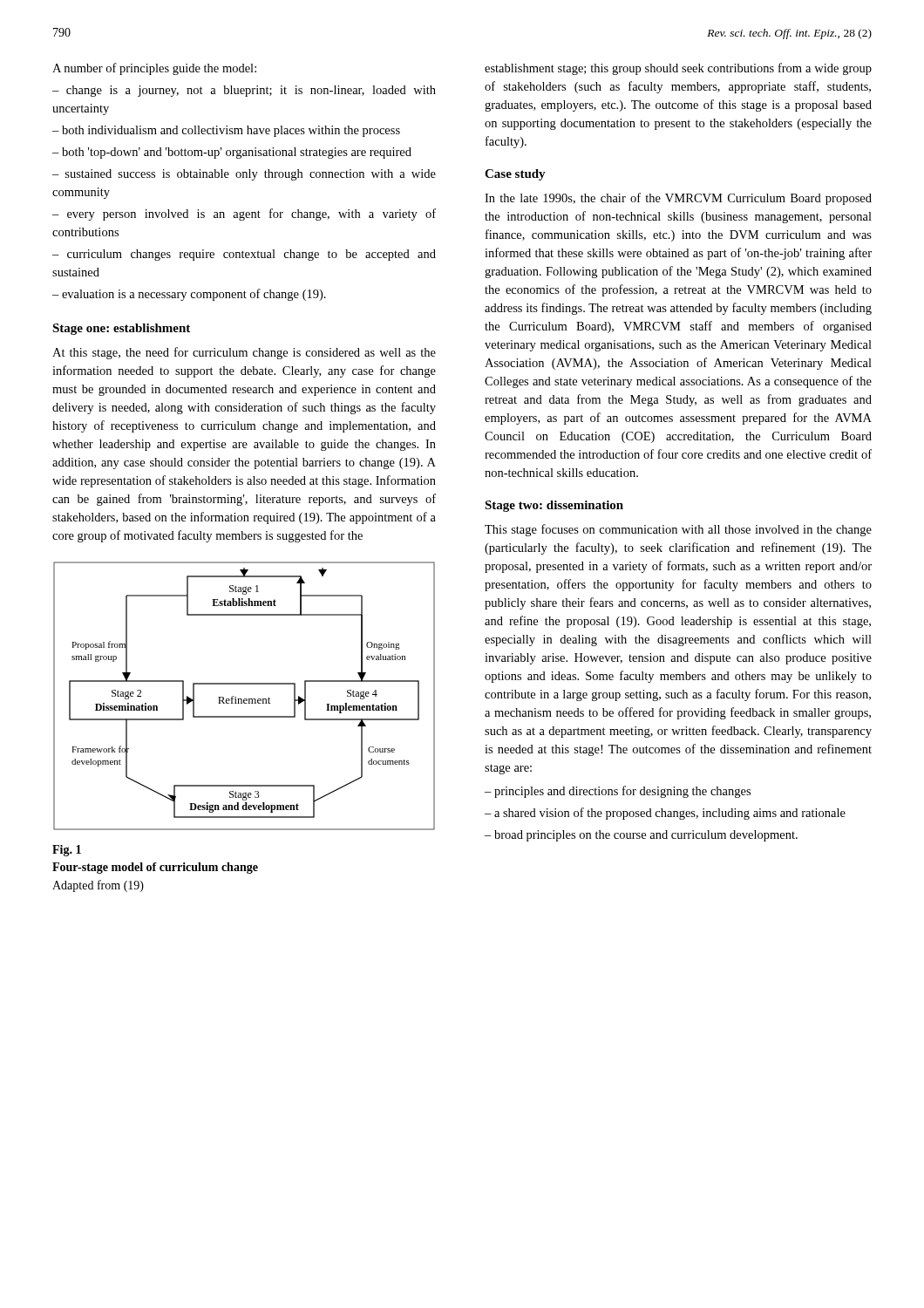Where is the passage that starts "At this stage, the"?
Screen dimensions: 1308x924
click(244, 444)
